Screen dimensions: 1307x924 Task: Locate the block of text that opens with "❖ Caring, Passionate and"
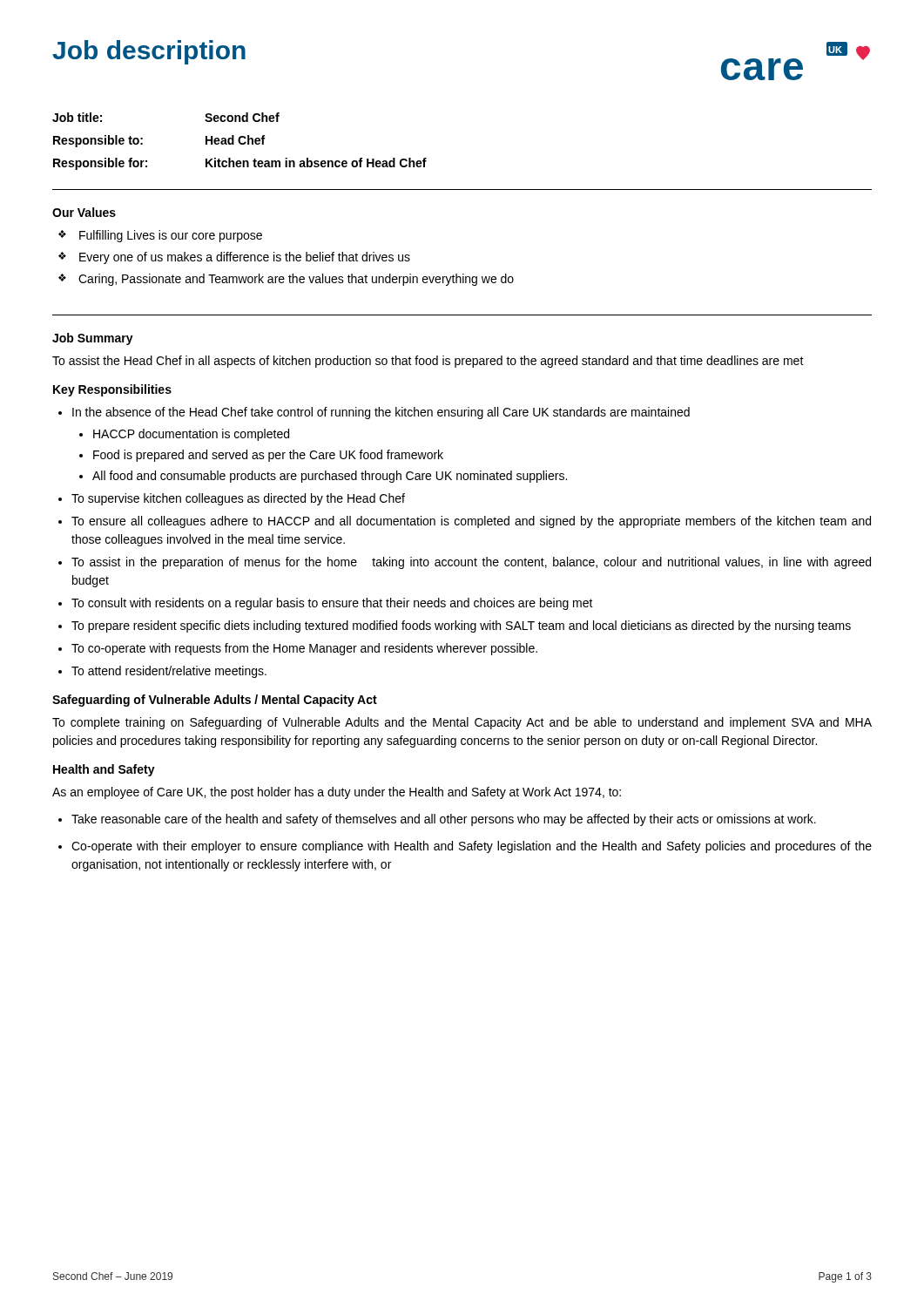[x=286, y=278]
